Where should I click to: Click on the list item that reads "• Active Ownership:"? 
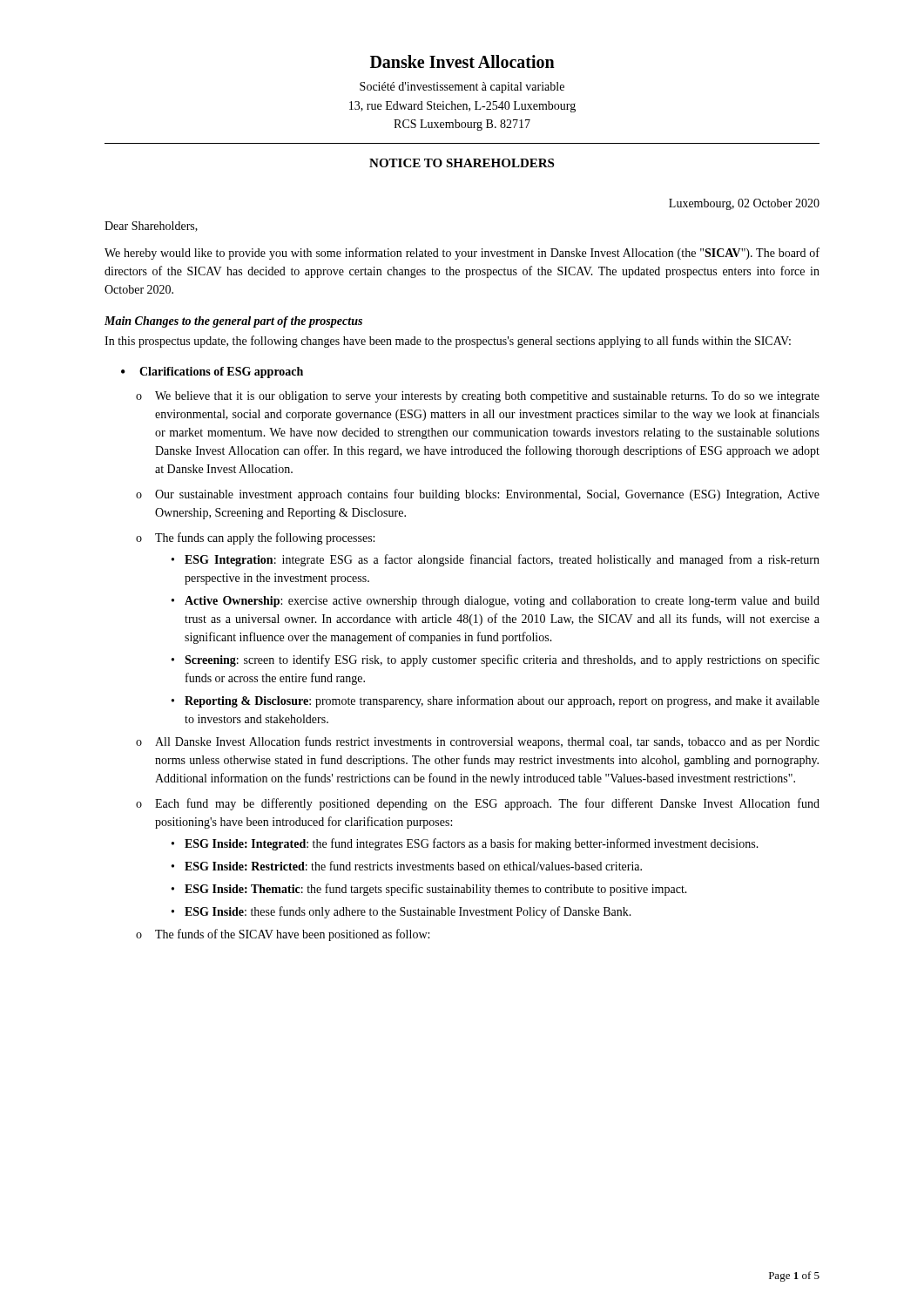495,620
